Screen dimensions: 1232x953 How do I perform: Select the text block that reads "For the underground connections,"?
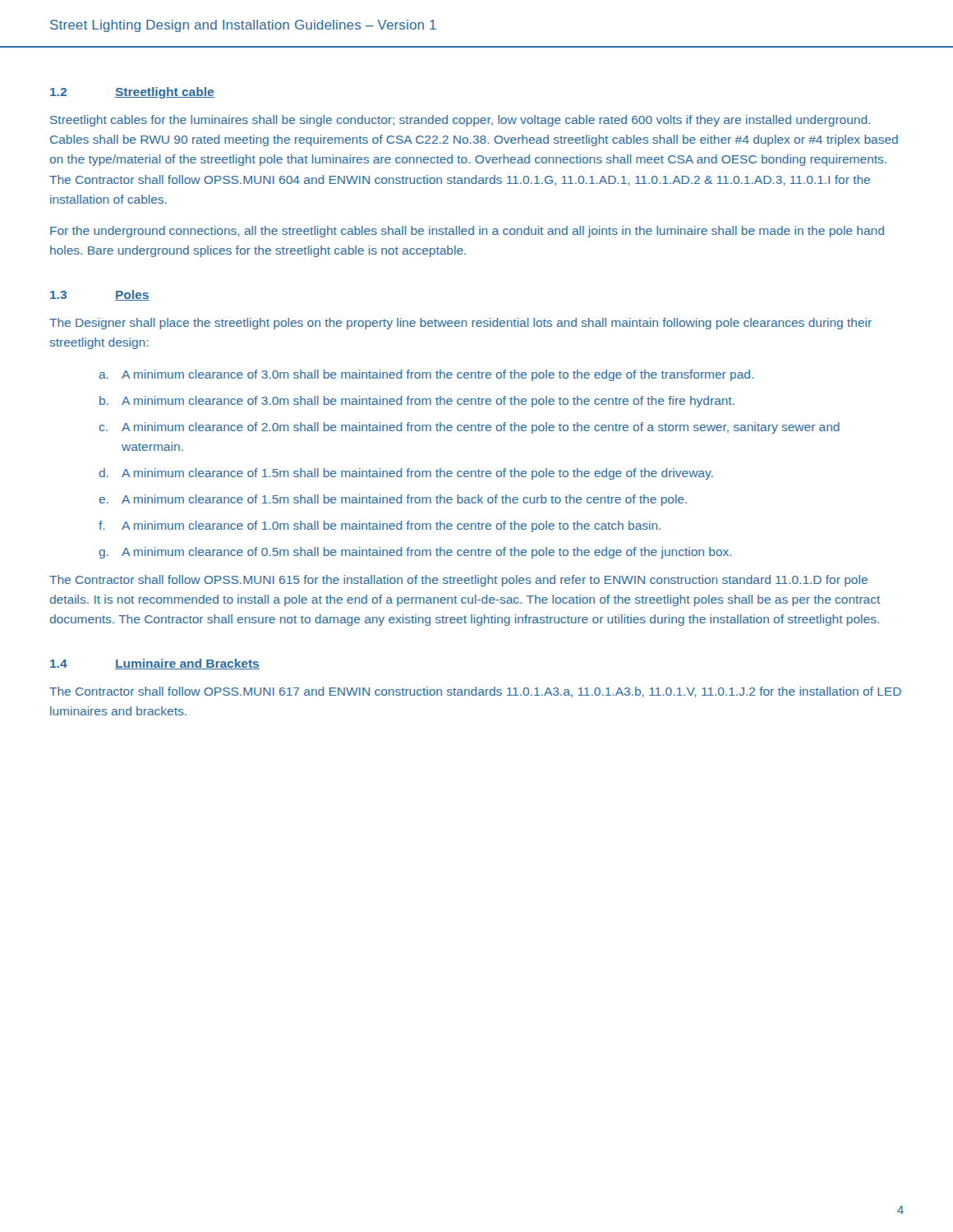(x=467, y=240)
